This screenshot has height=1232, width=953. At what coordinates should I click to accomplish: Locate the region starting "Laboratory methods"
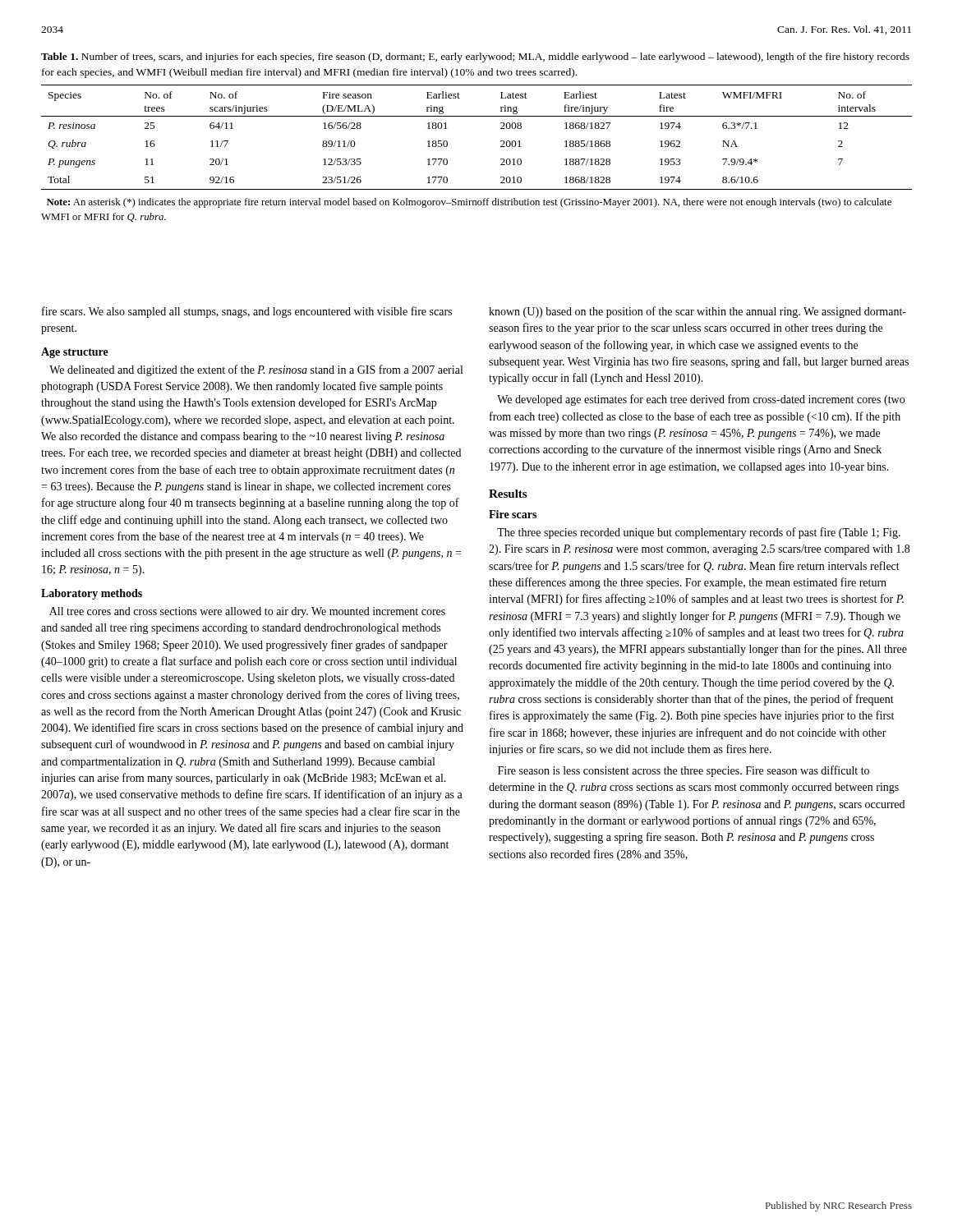tap(92, 593)
